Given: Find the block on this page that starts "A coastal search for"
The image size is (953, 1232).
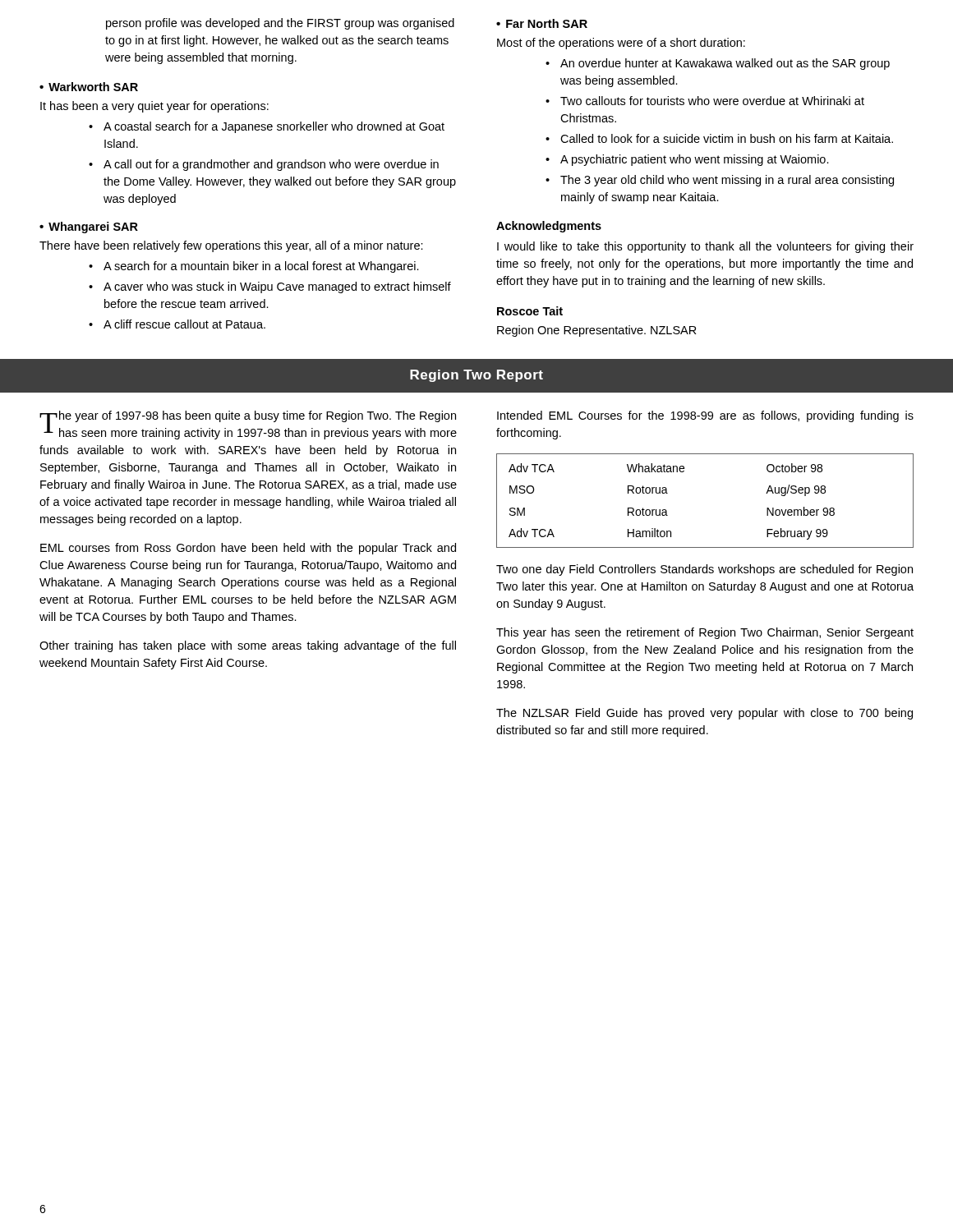Looking at the screenshot, I should coord(274,135).
